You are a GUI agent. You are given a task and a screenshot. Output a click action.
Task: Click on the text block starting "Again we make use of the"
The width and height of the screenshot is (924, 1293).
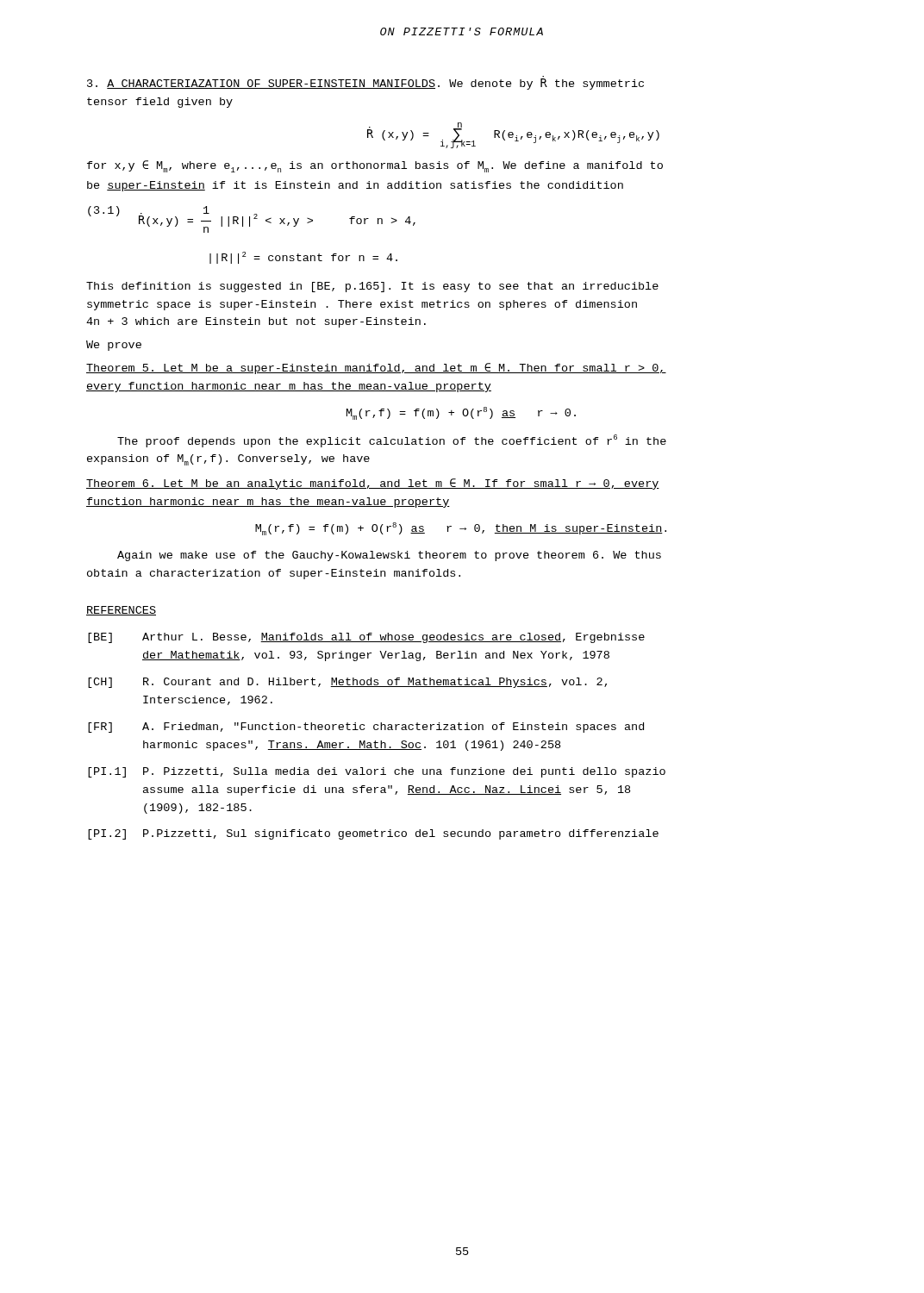pos(374,565)
